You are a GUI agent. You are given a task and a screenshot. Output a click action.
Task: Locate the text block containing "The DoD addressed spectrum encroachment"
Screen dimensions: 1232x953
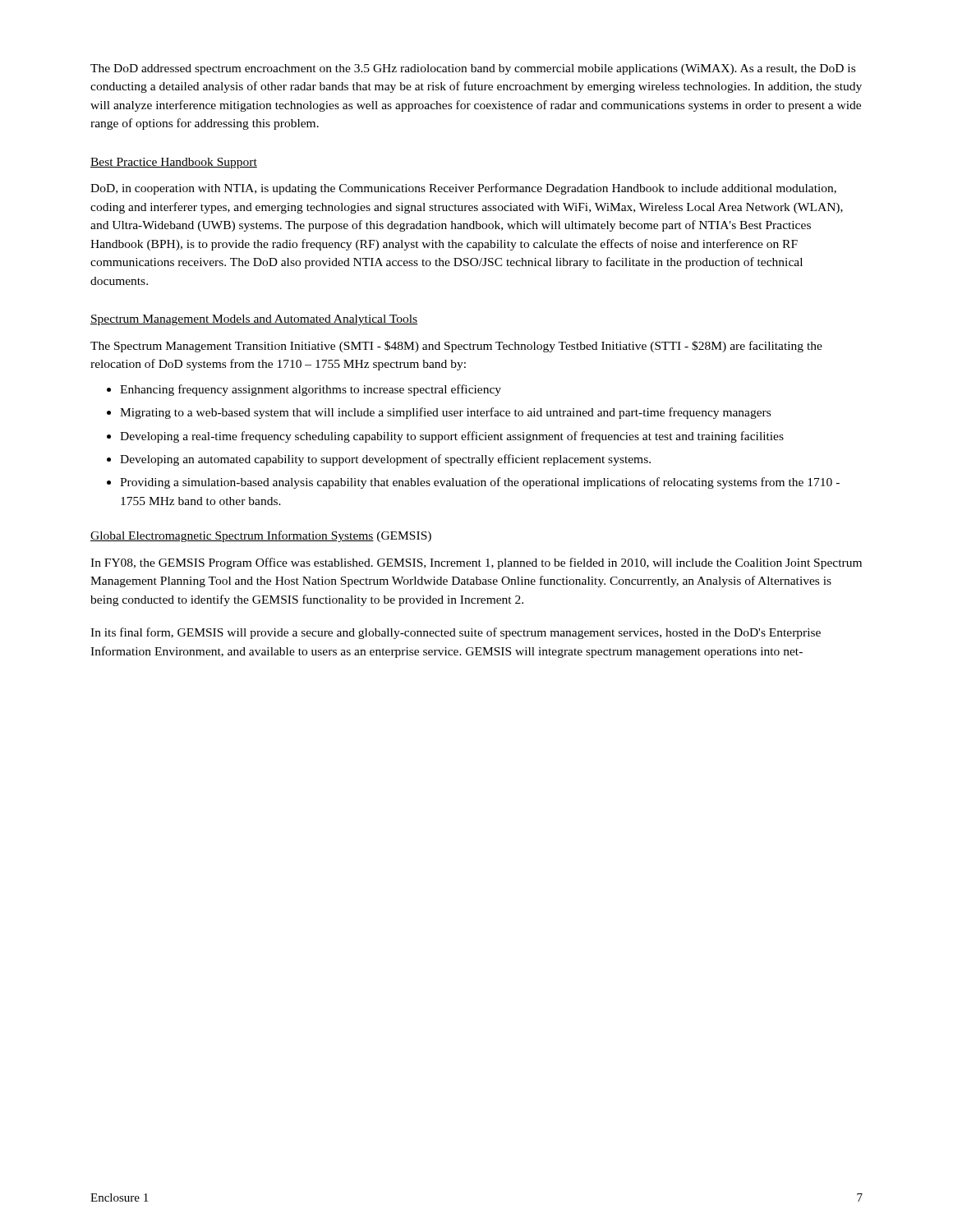[476, 95]
